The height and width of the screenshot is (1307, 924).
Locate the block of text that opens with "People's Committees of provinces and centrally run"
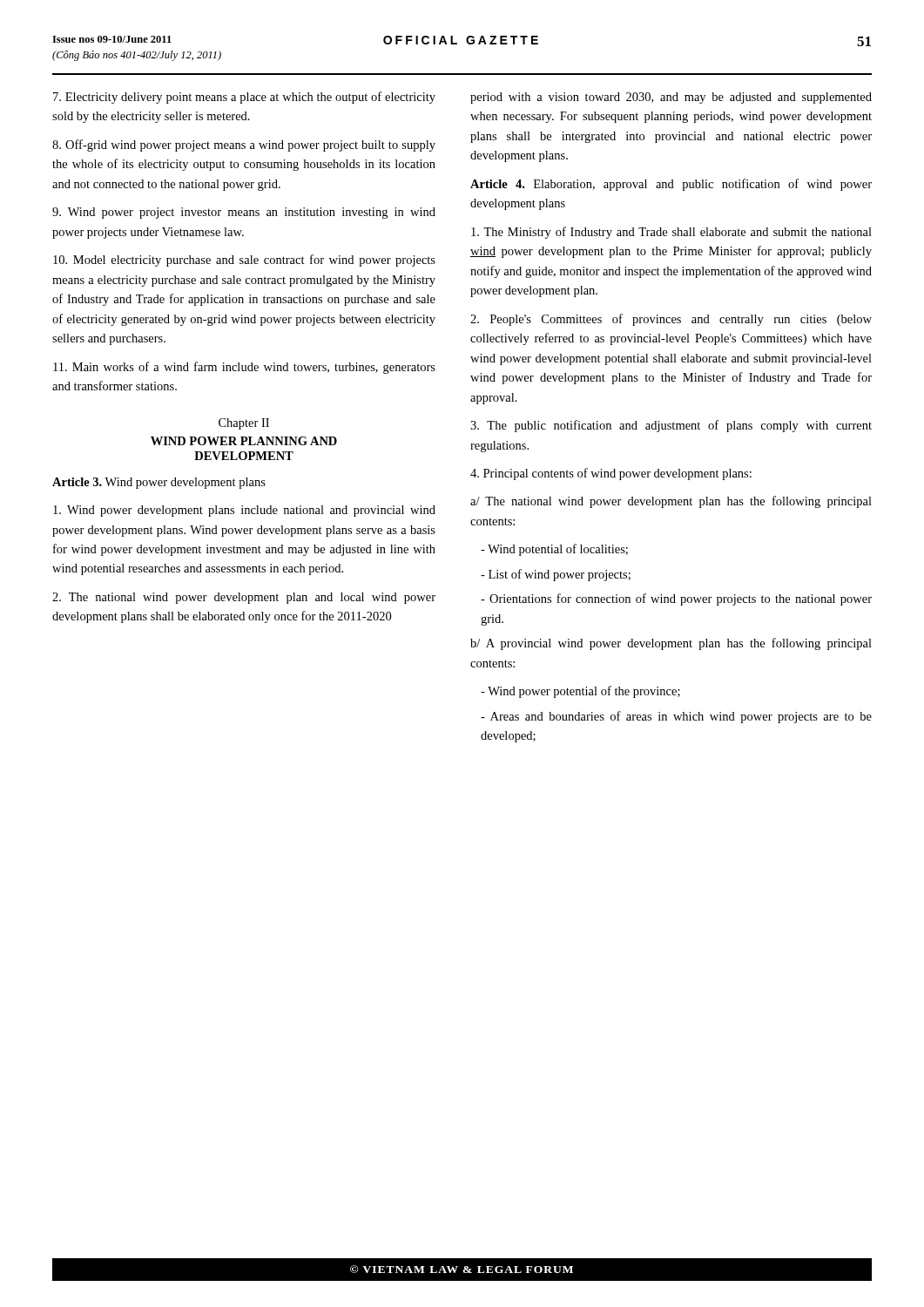(671, 358)
